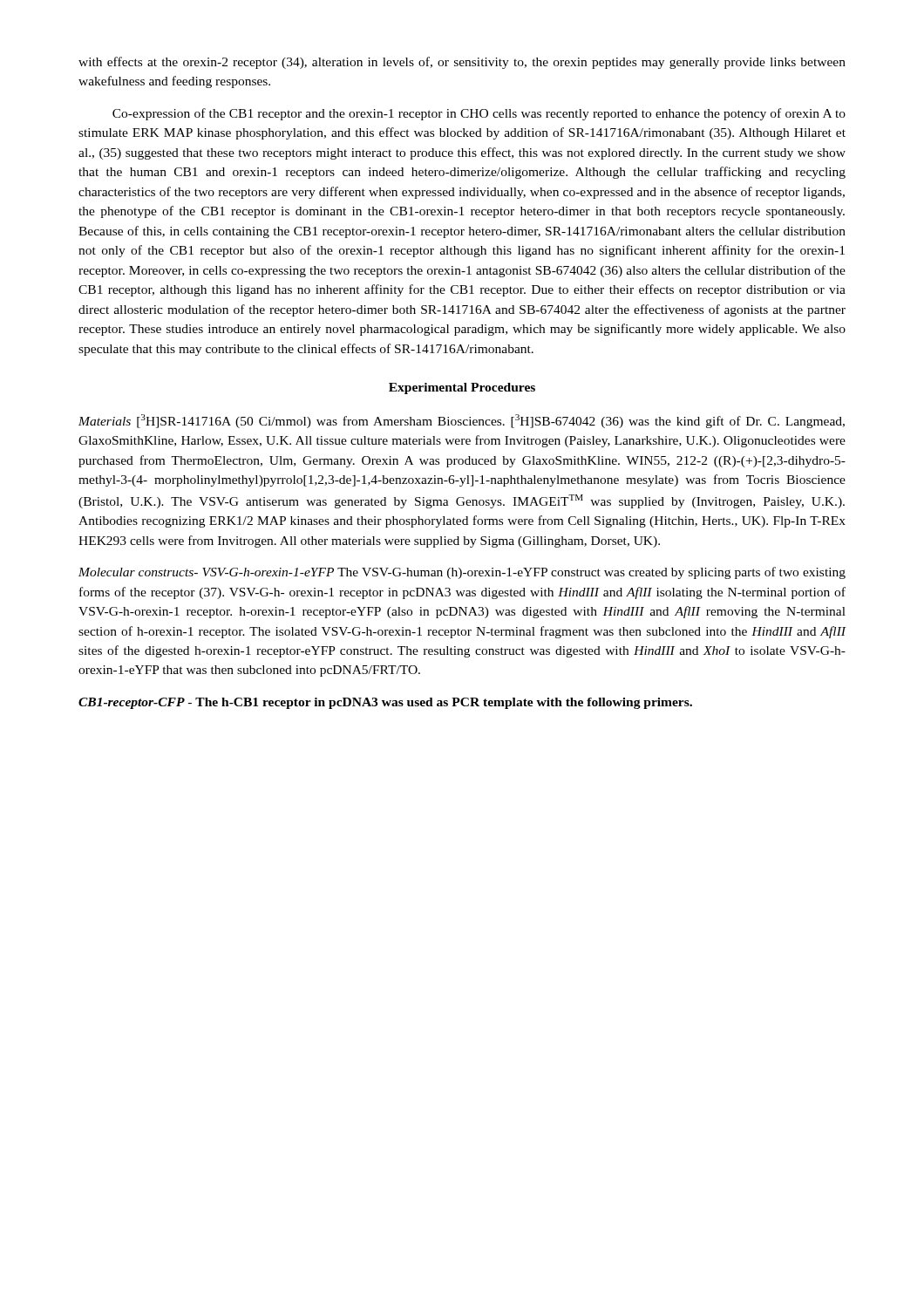Image resolution: width=924 pixels, height=1308 pixels.
Task: Point to the block beginning "Molecular constructs- VSV-G-h-orexin-1-eYFP The VSV-G-human"
Action: click(462, 621)
